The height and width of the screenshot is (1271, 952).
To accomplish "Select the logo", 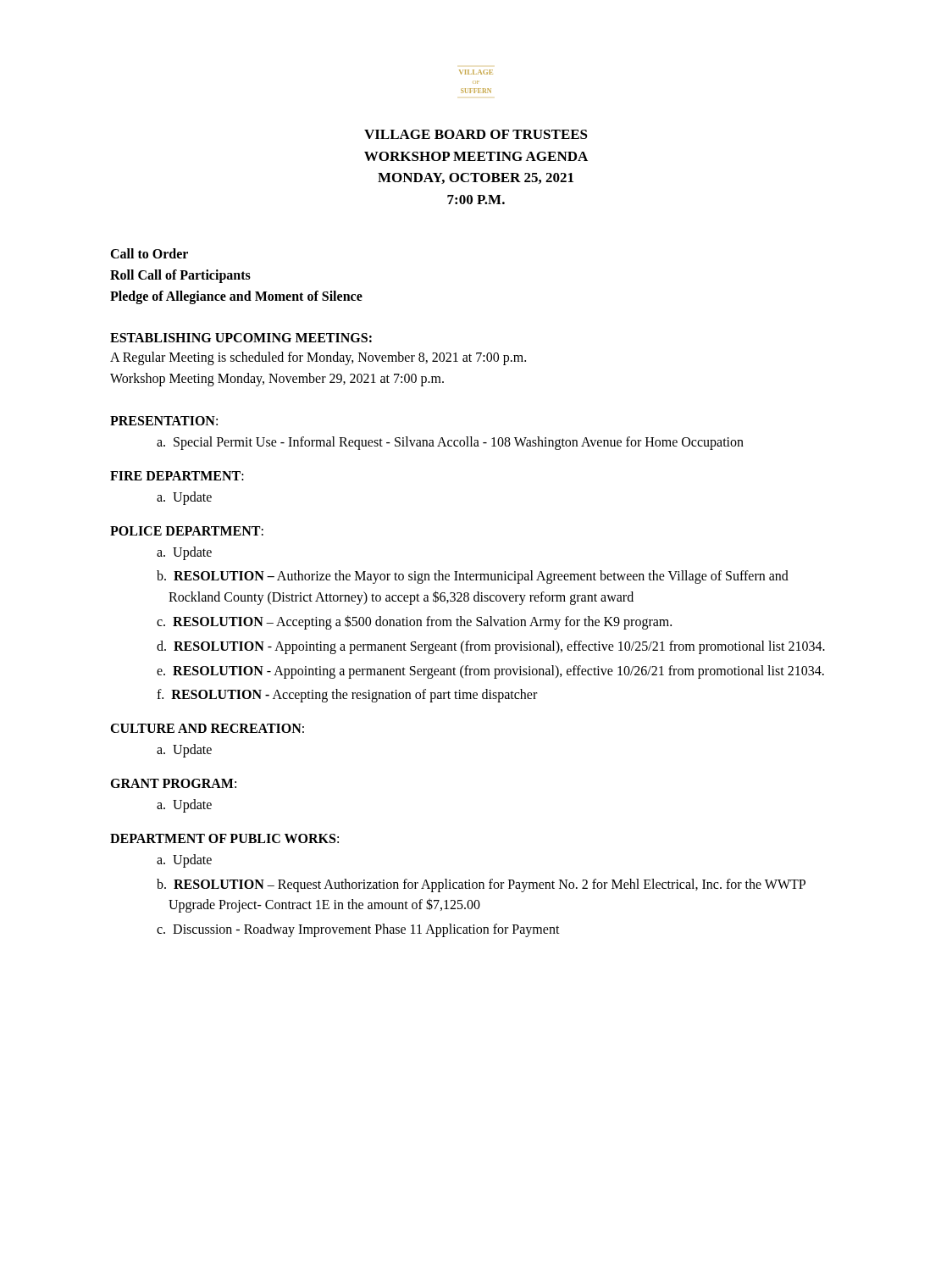I will pos(476,83).
